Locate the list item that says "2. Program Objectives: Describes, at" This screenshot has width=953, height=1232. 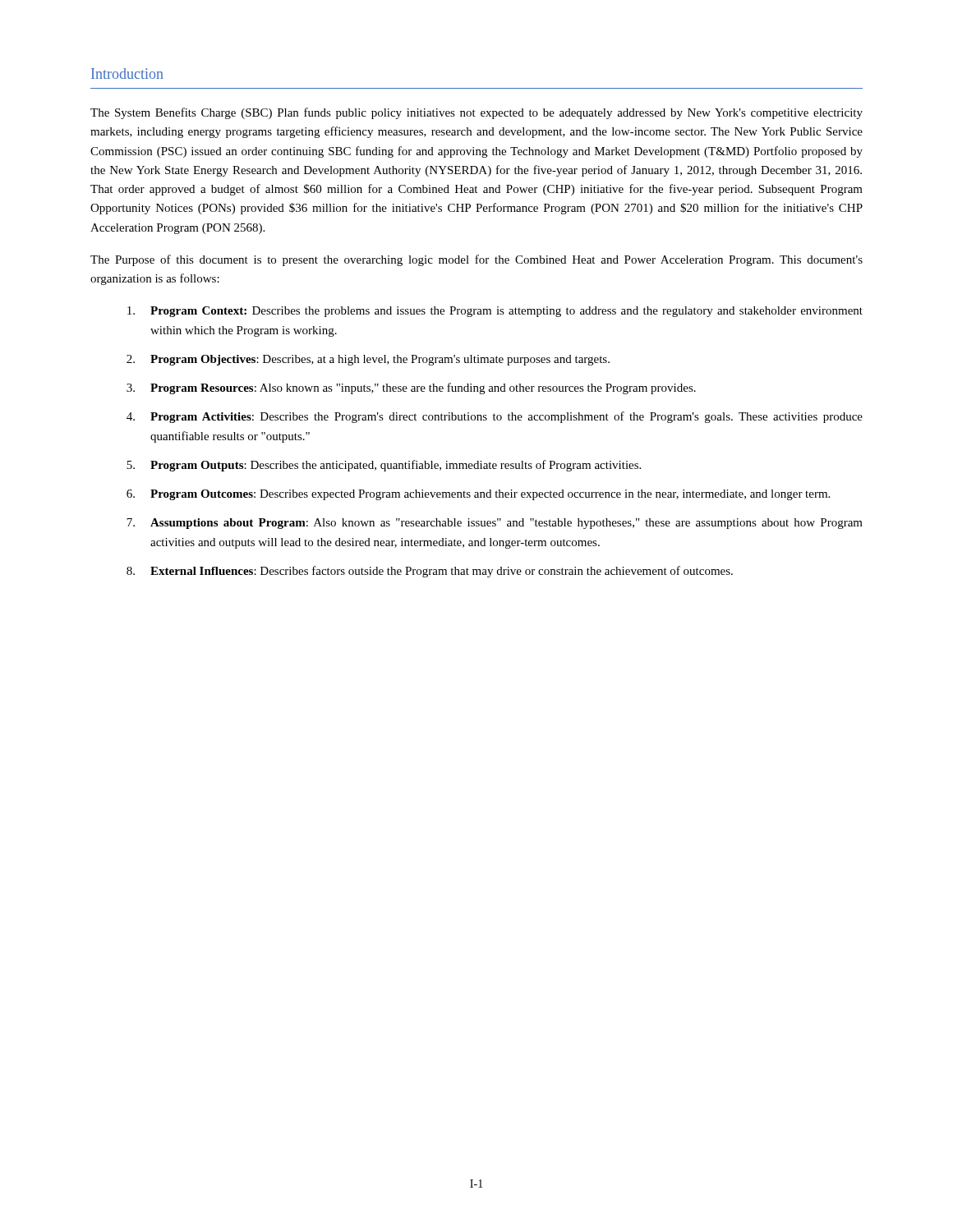tap(476, 359)
